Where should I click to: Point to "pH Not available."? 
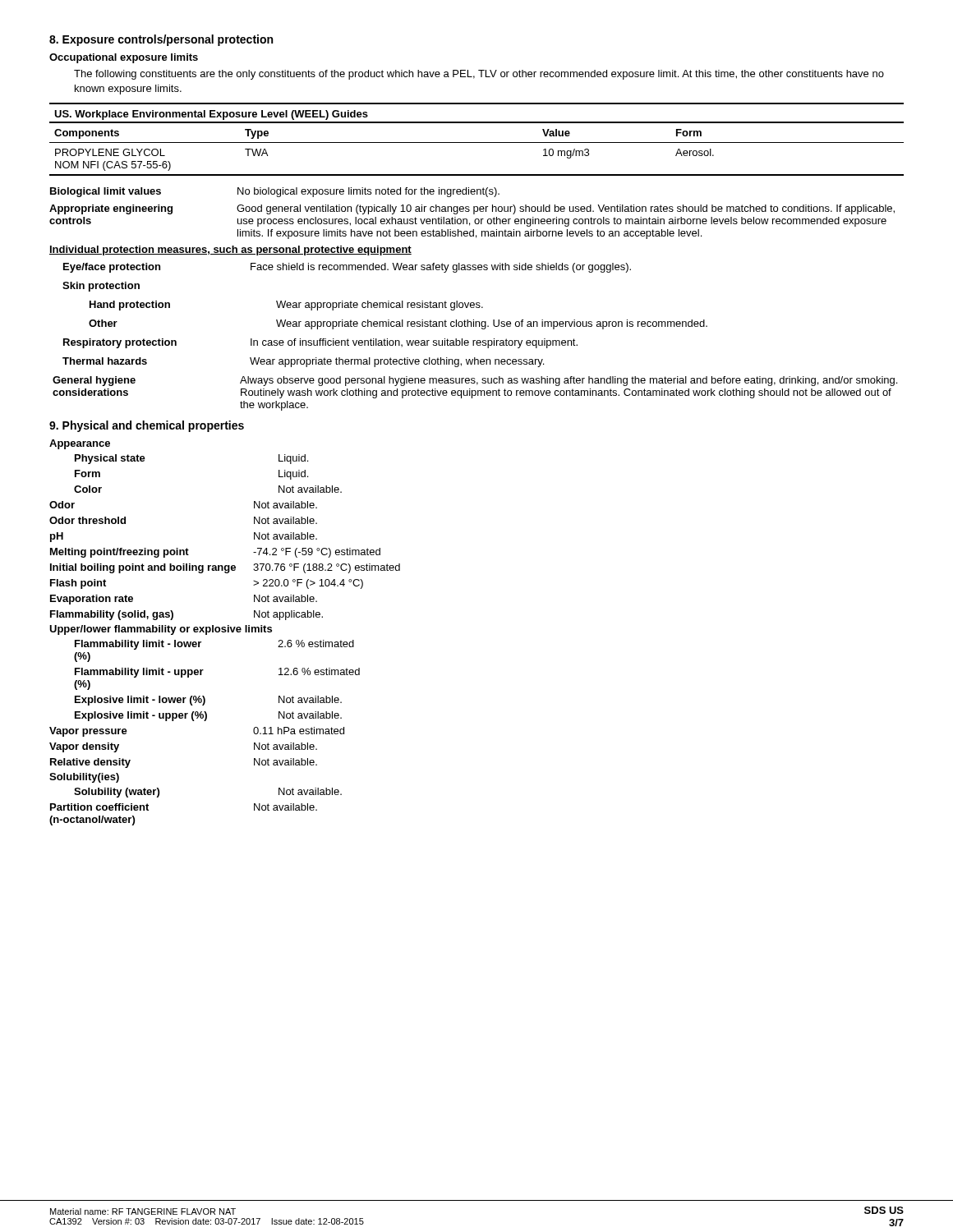[60, 536]
